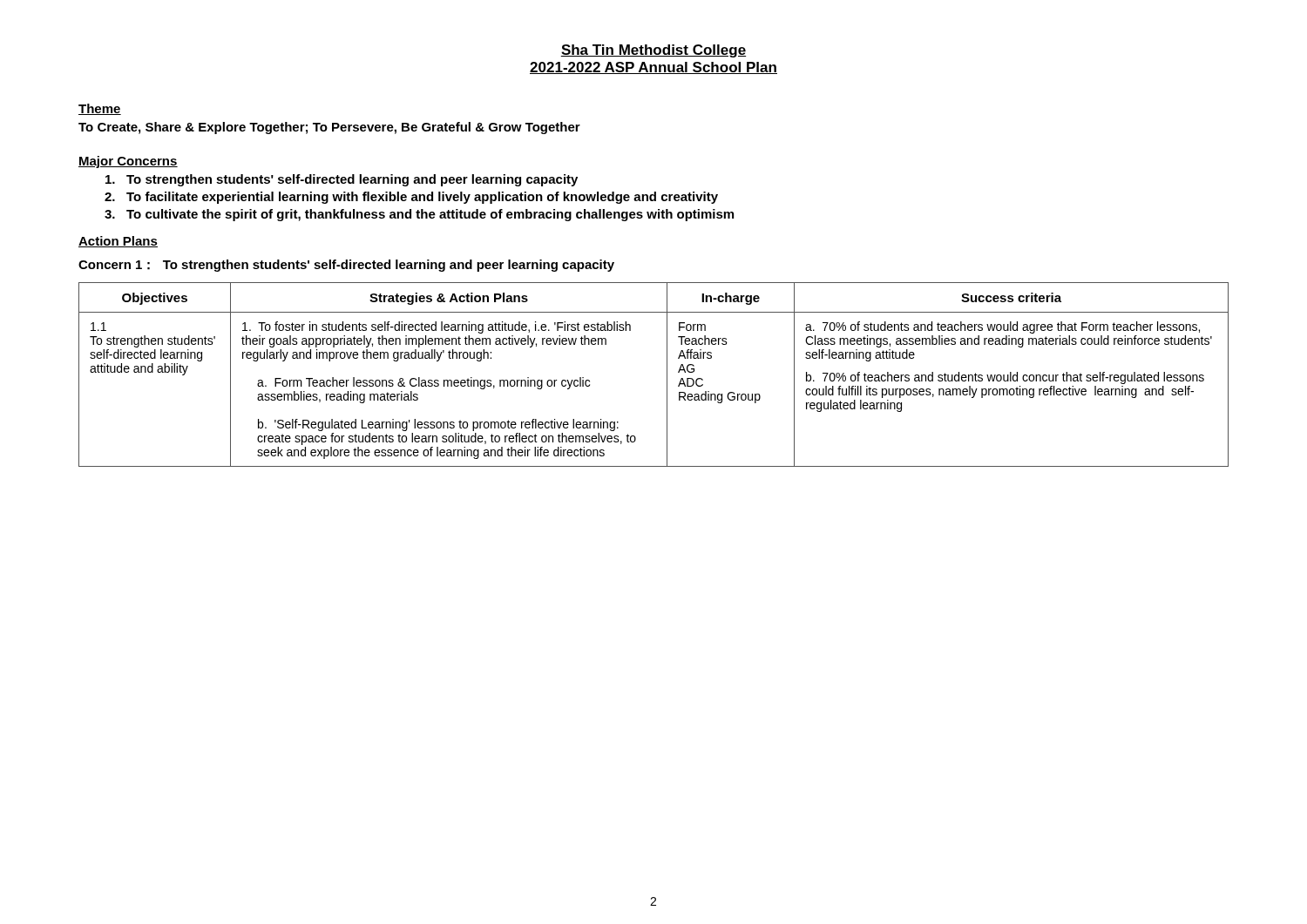Point to the block beginning "3. To cultivate the spirit of grit, thankfulness"
This screenshot has height=924, width=1307.
pyautogui.click(x=420, y=214)
